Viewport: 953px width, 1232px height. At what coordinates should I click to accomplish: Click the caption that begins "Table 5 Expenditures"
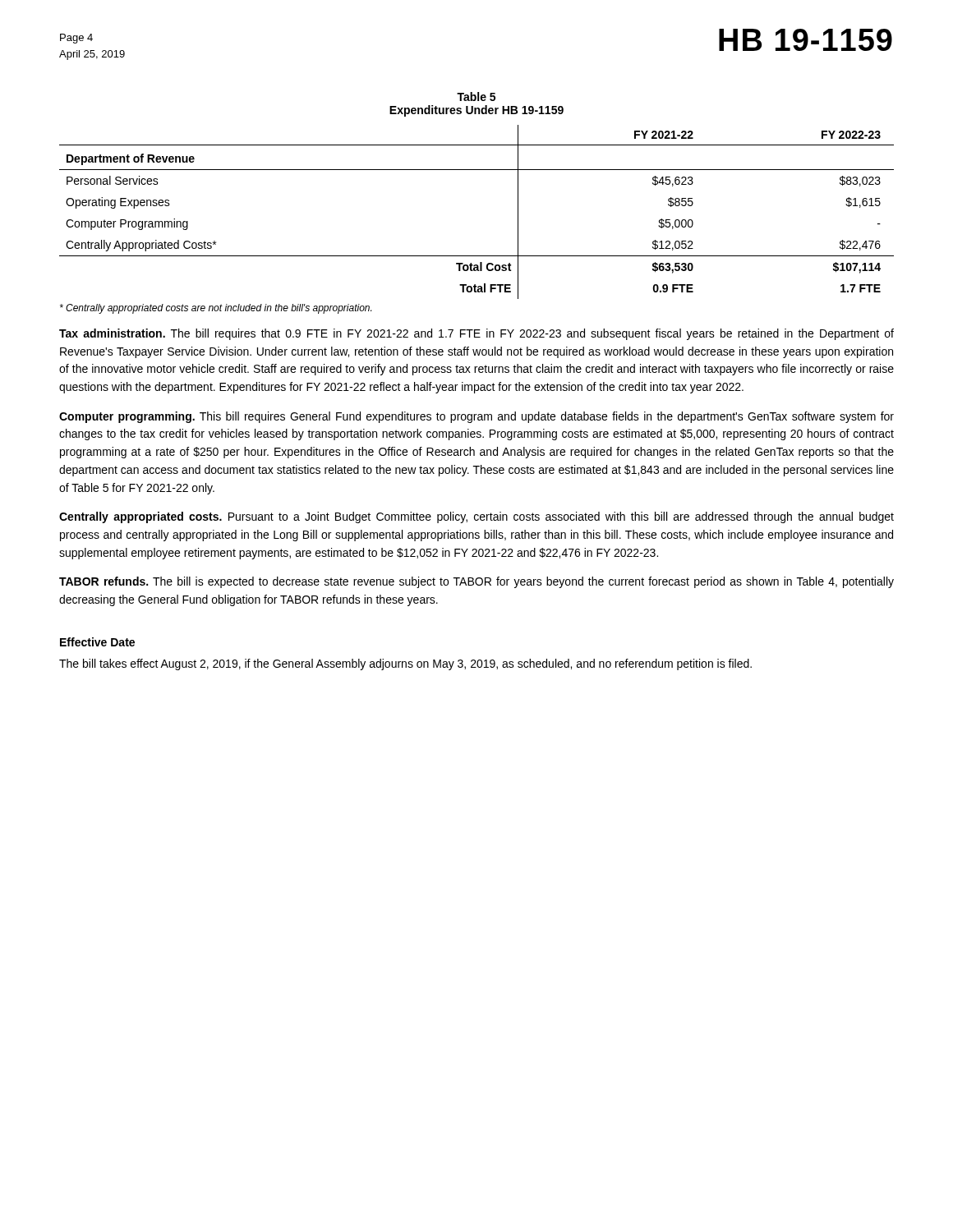[476, 103]
